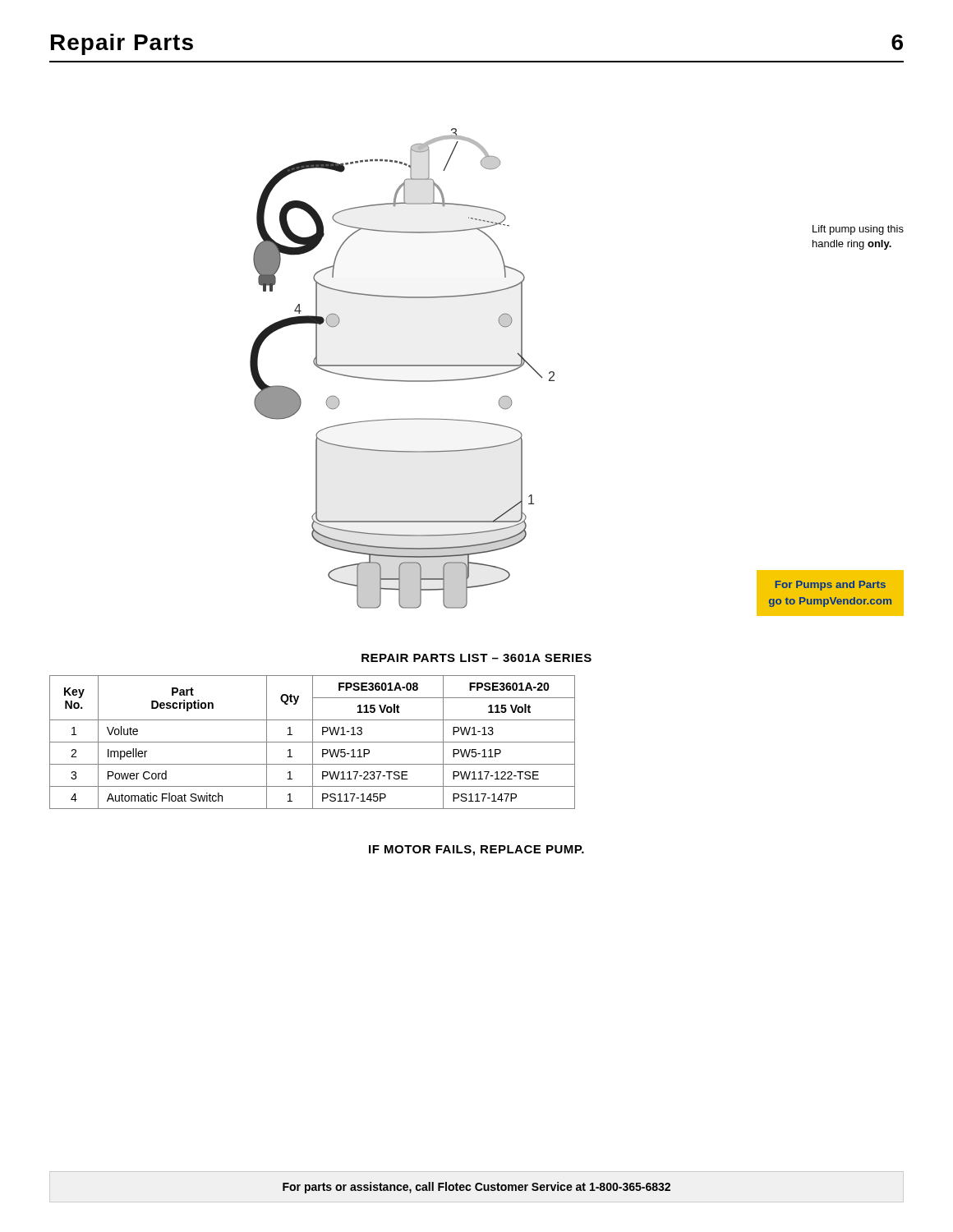Select a engineering diagram
Image resolution: width=953 pixels, height=1232 pixels.
(476, 345)
